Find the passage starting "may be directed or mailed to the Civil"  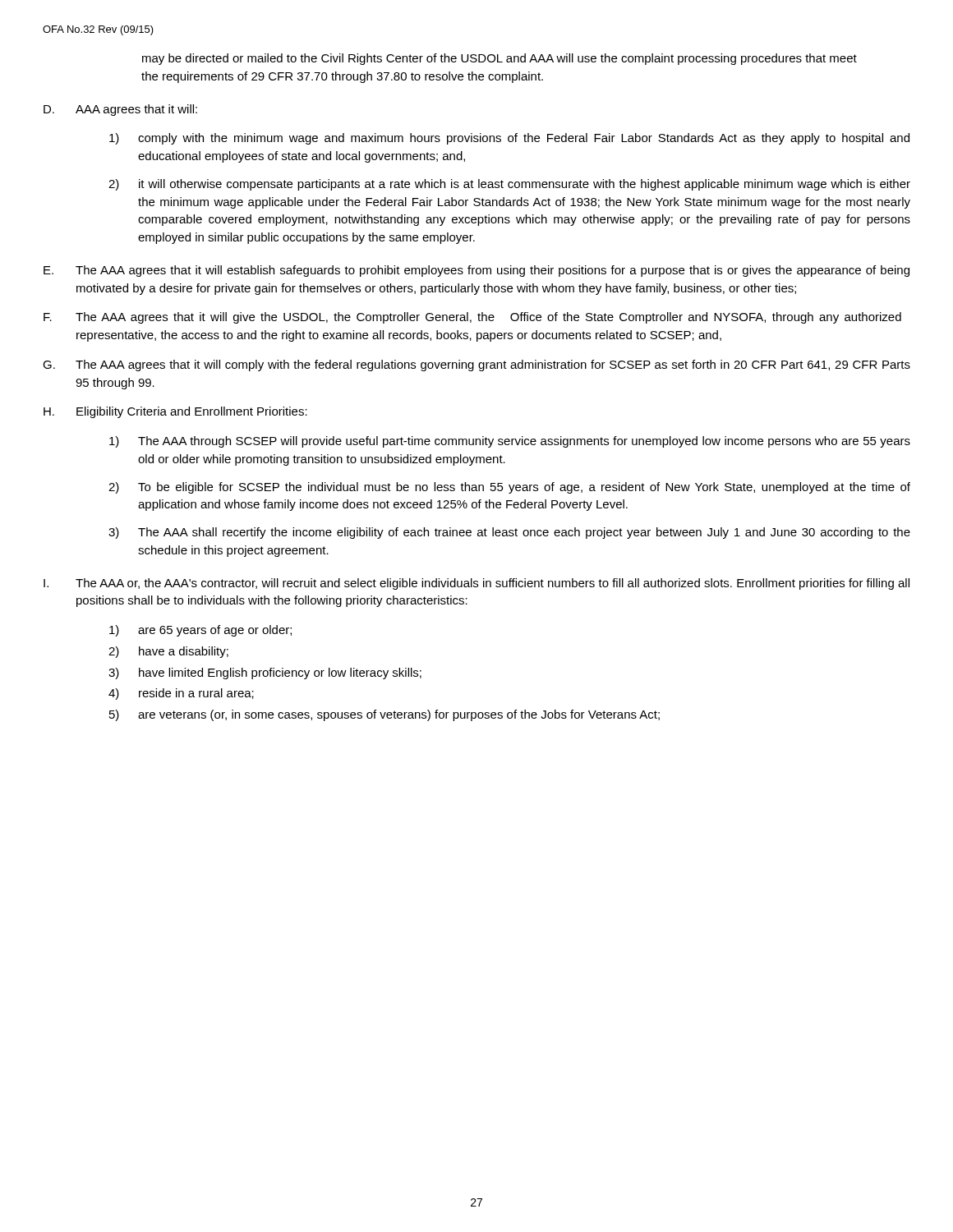pyautogui.click(x=499, y=67)
